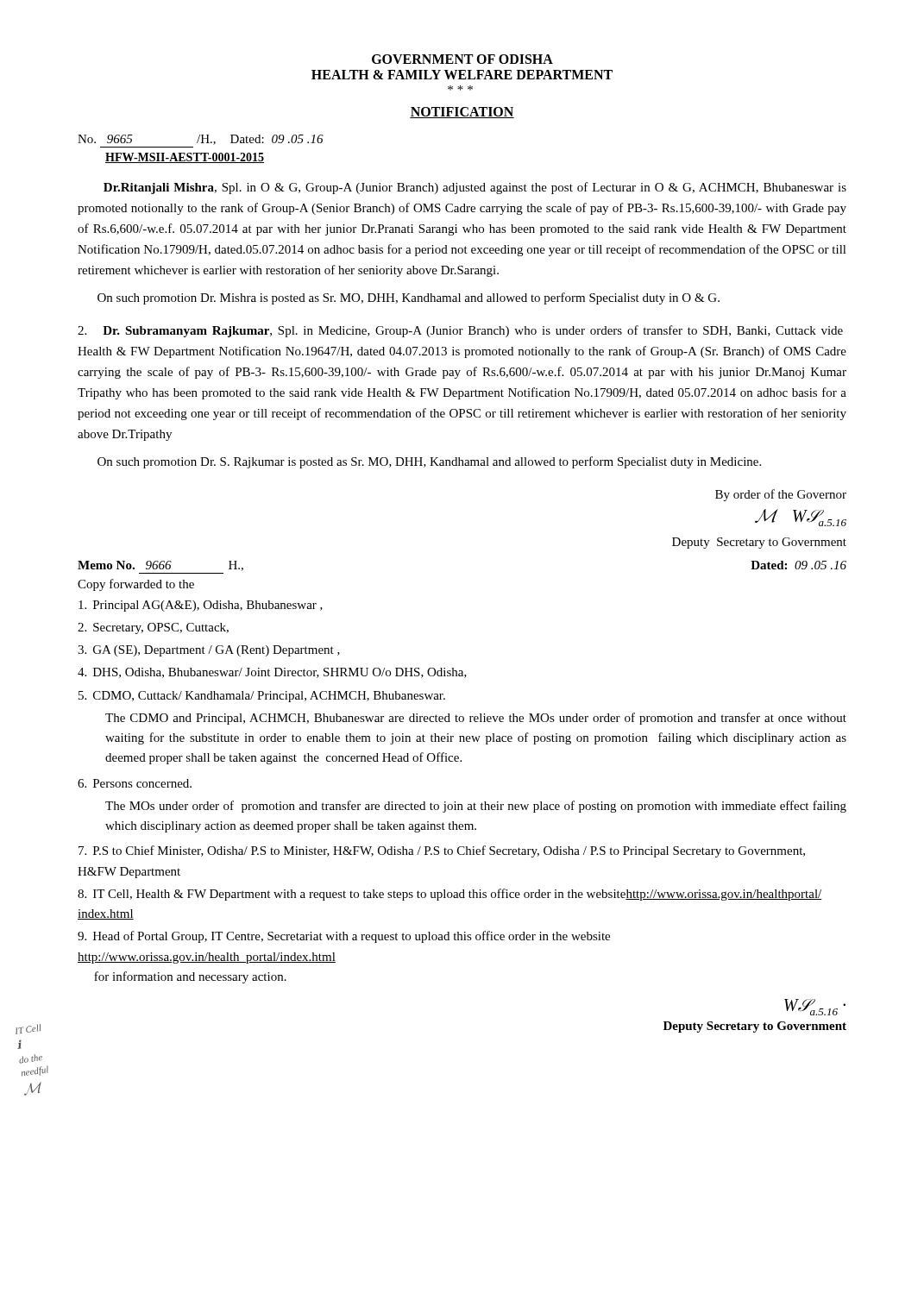Locate the passage starting "W𝒮a.5.16 · Deputy Secretary to Government"
Viewport: 924px width, 1294px height.
click(x=815, y=1007)
